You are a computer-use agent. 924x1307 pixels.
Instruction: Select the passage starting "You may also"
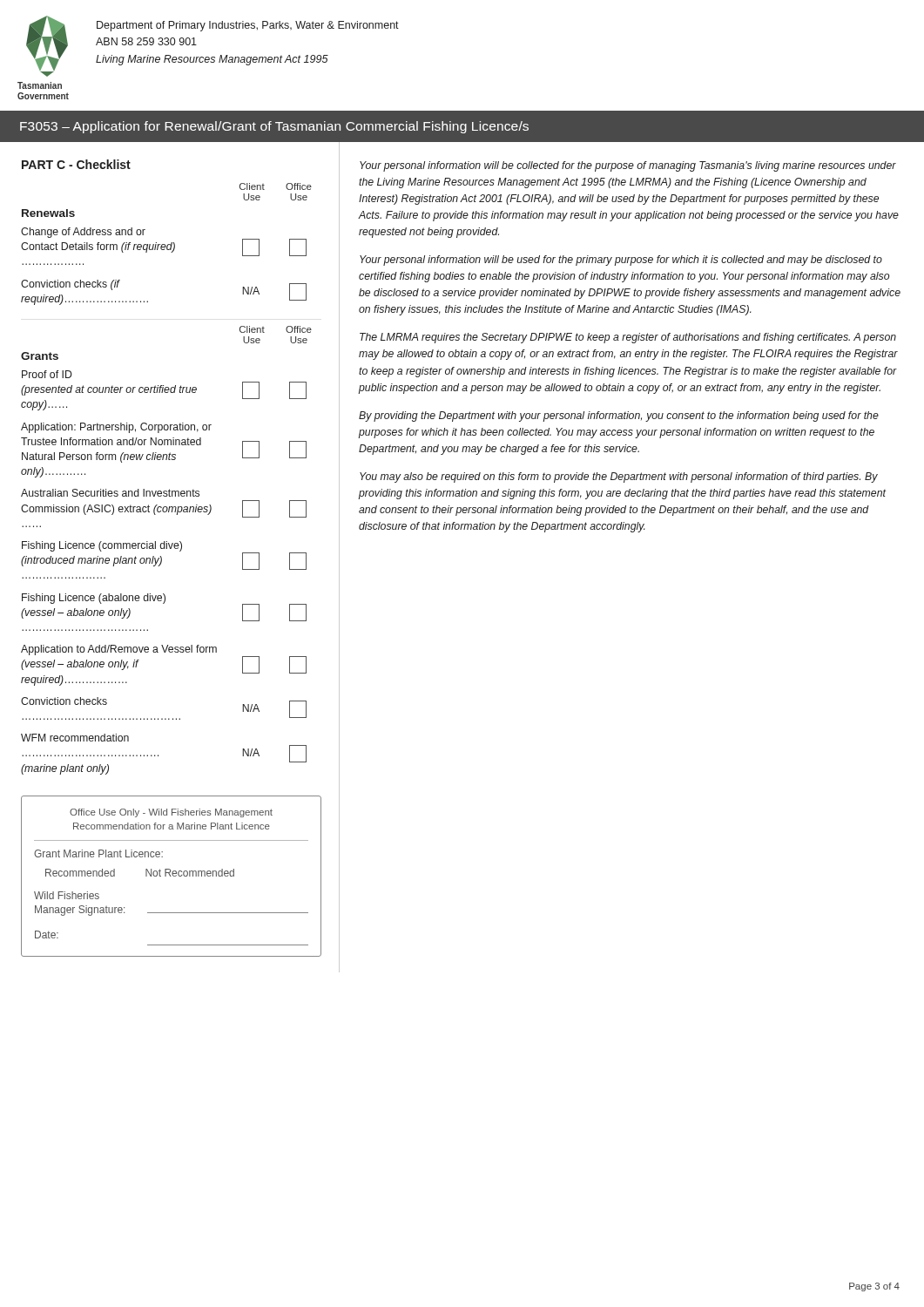tap(631, 502)
